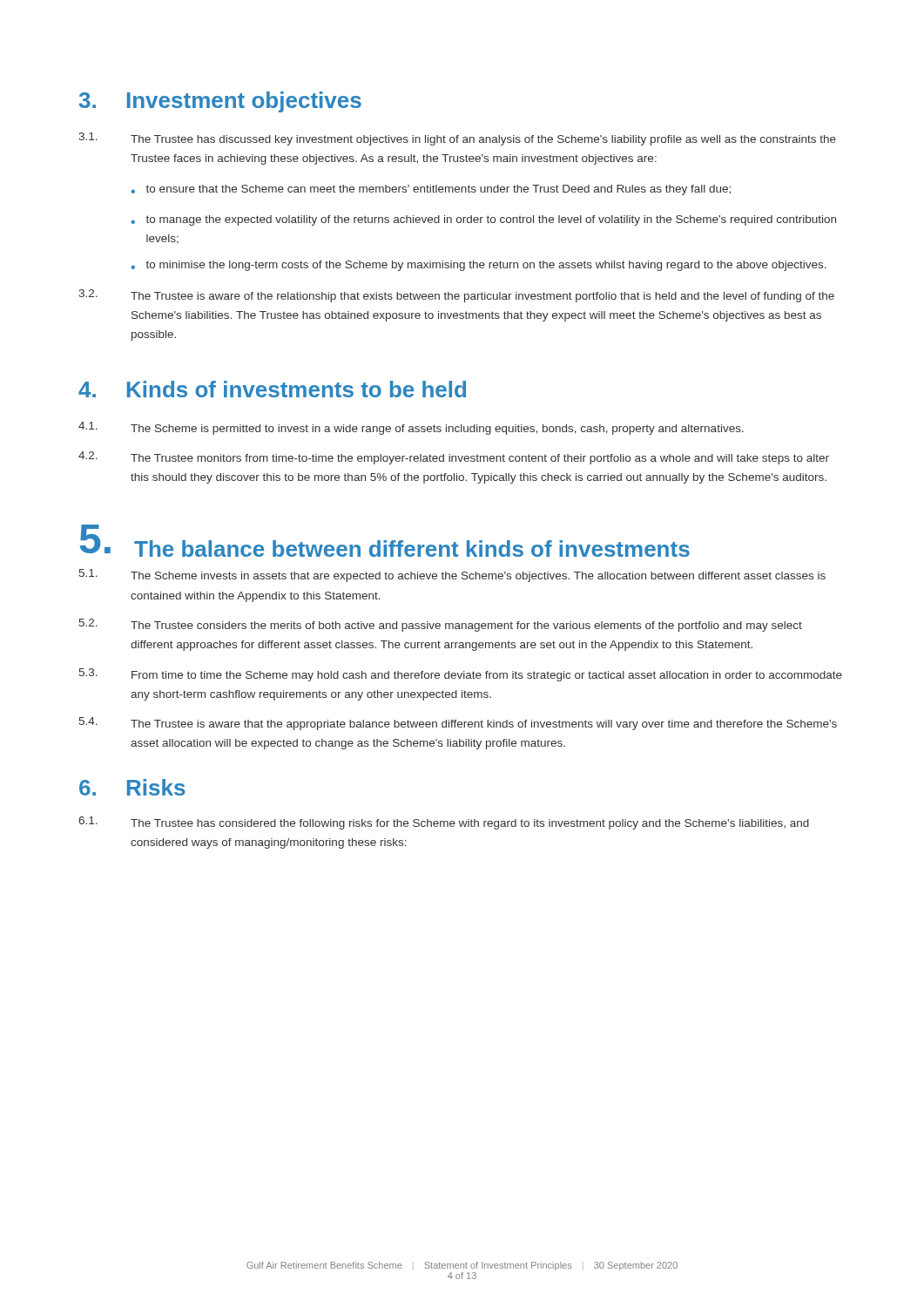
Task: Locate the element starting "4. The Trustee"
Action: (x=462, y=734)
